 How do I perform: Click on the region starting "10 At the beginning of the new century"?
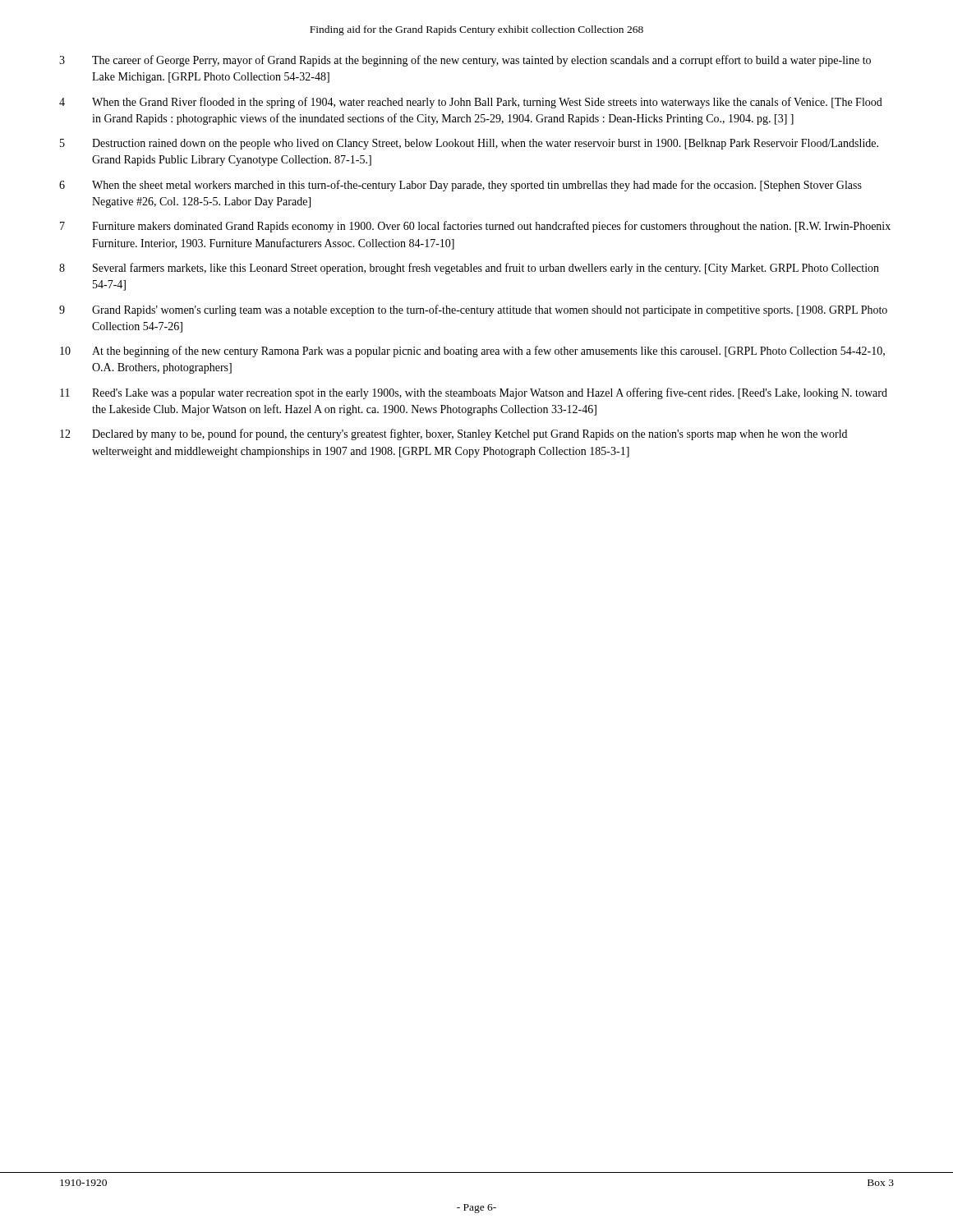pyautogui.click(x=476, y=360)
